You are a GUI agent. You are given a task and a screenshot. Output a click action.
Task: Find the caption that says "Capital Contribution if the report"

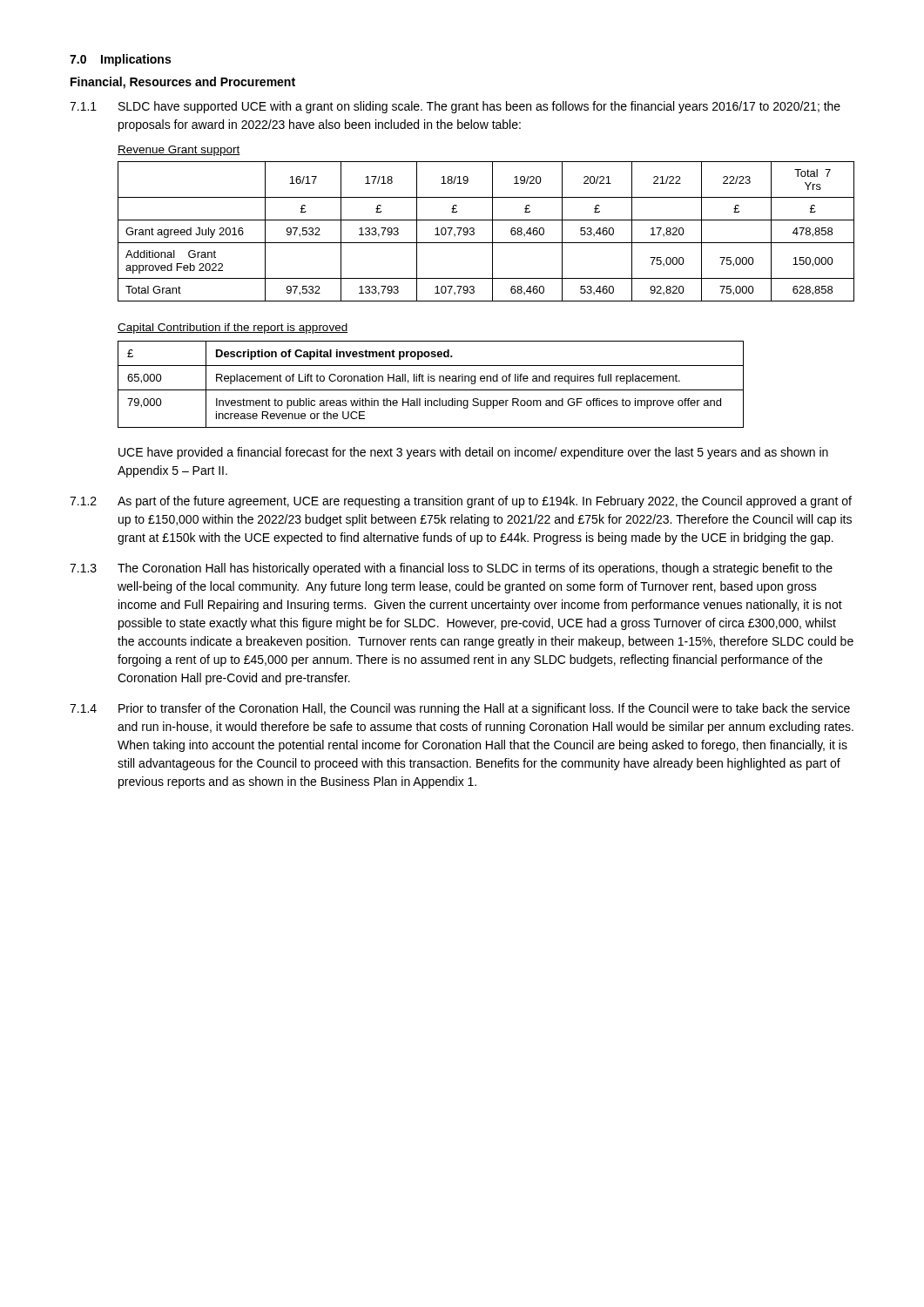[233, 327]
